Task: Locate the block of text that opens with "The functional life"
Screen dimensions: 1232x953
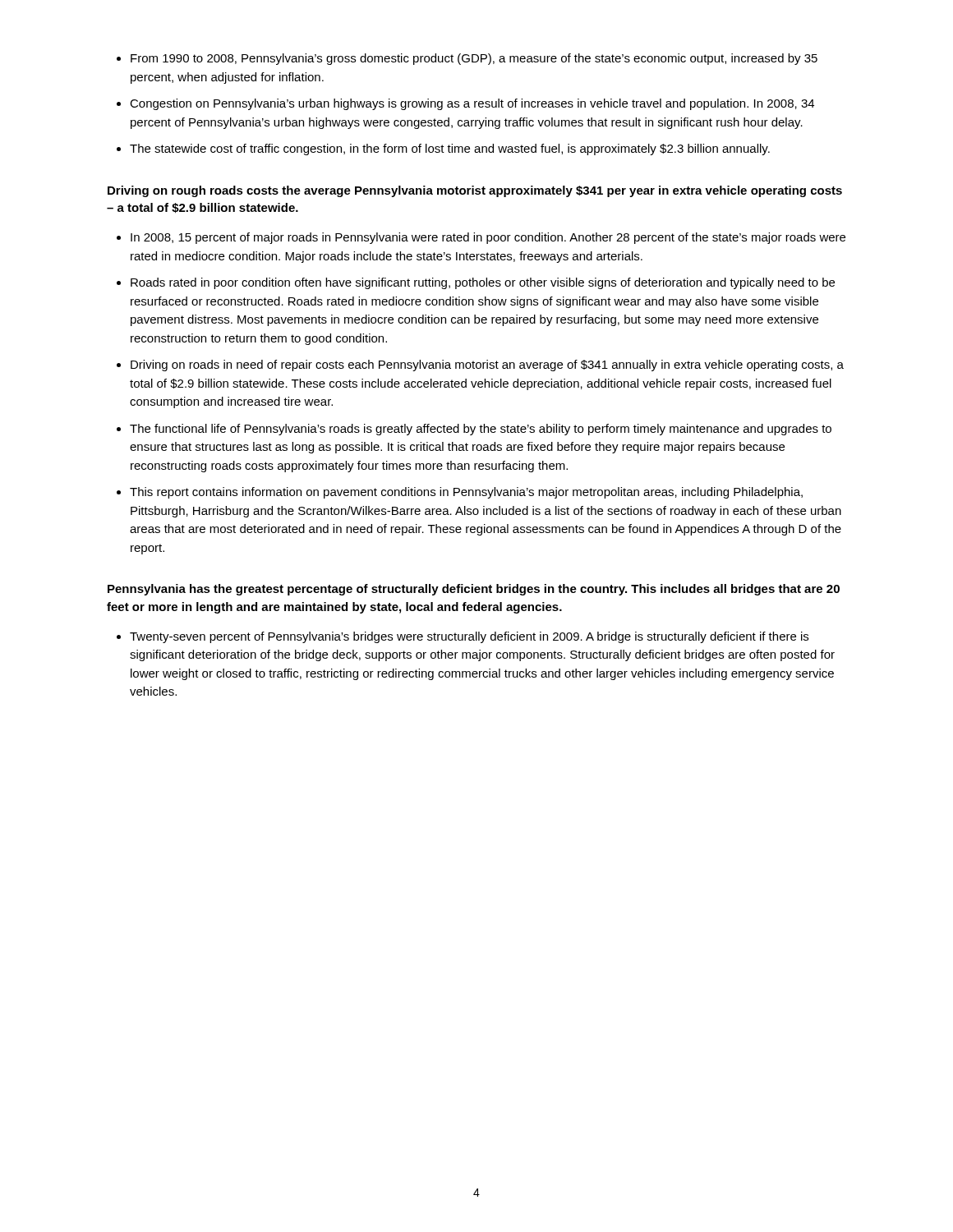Action: pyautogui.click(x=481, y=446)
